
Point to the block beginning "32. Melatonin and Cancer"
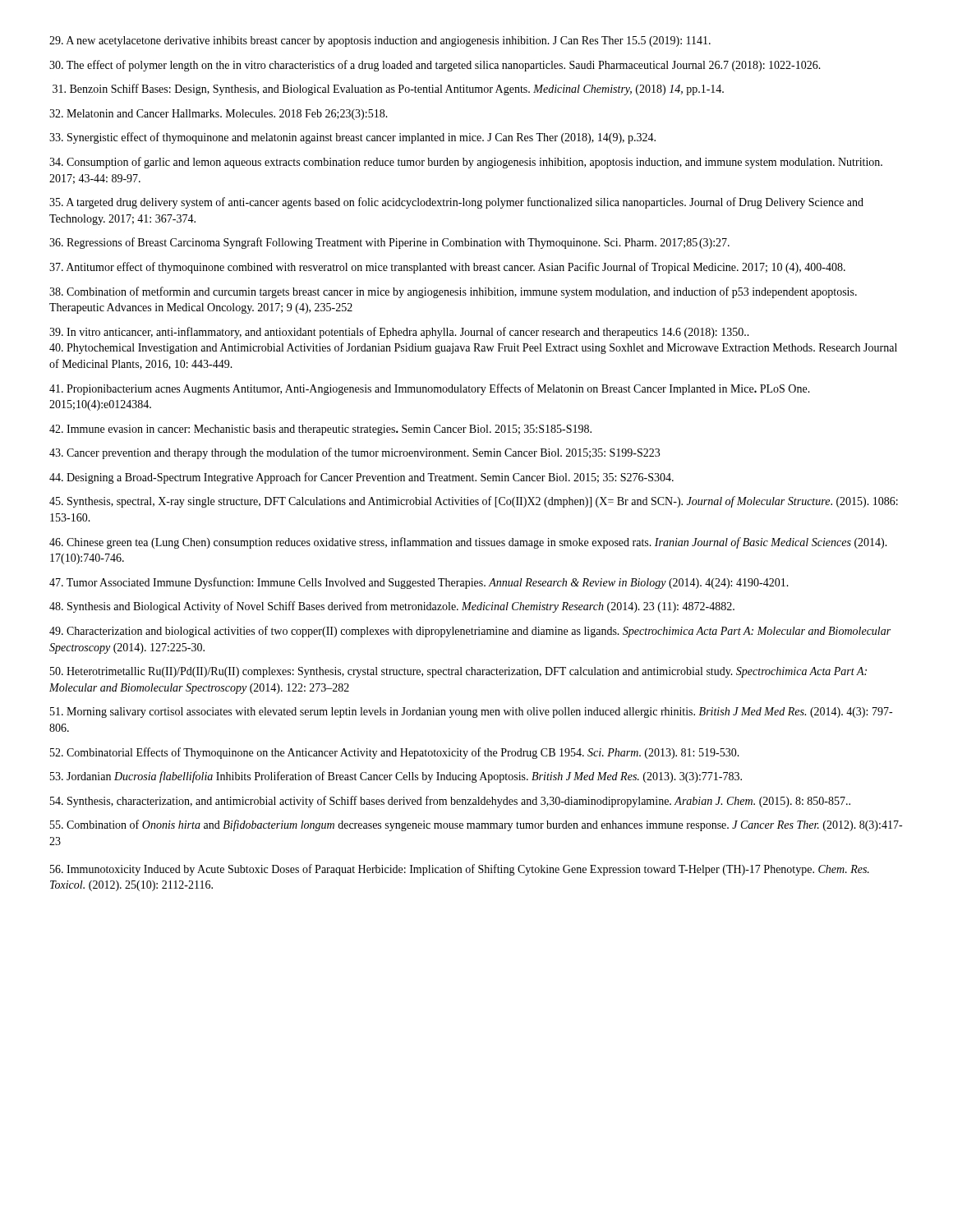219,114
